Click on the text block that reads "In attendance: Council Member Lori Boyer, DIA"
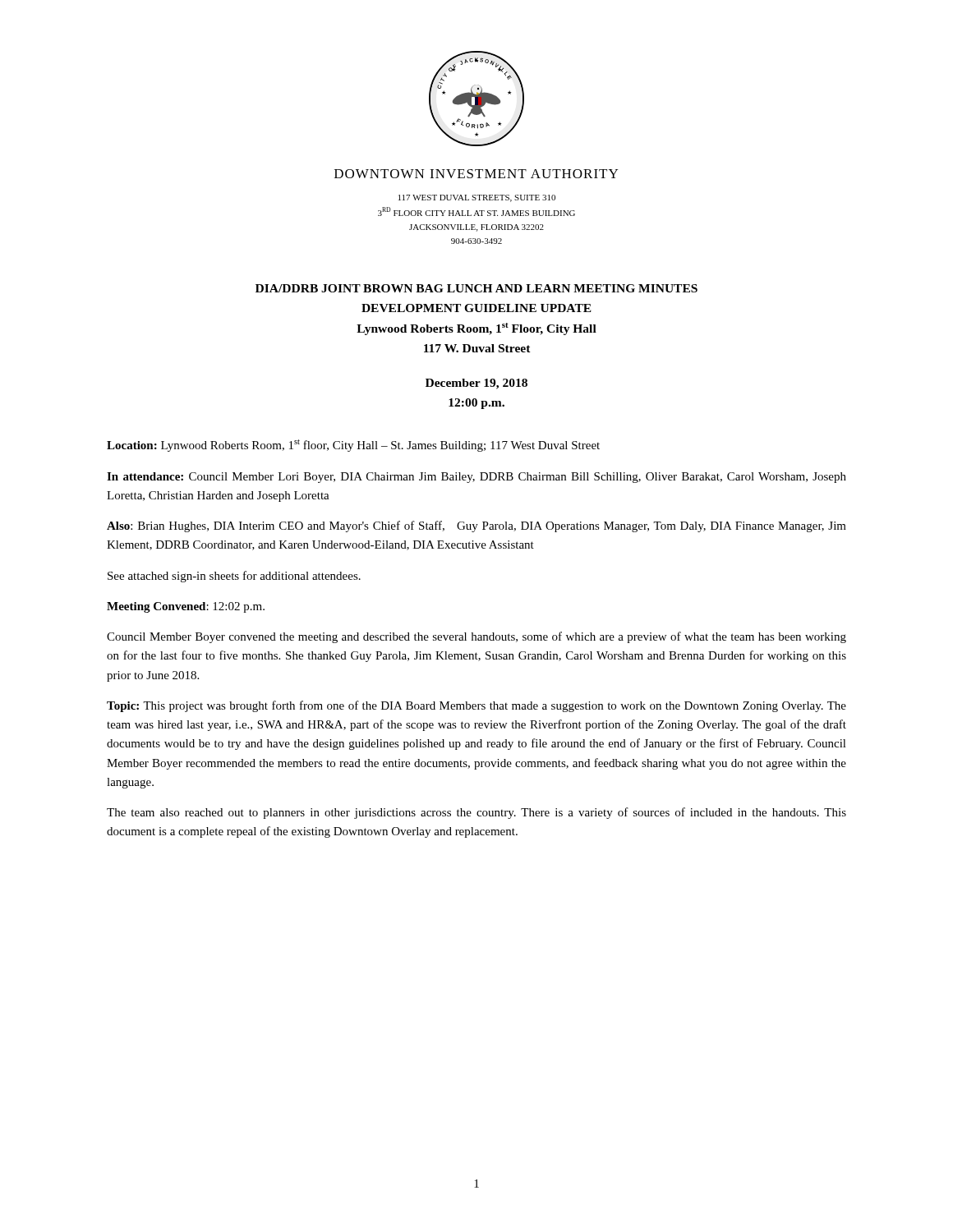Image resolution: width=953 pixels, height=1232 pixels. (476, 486)
